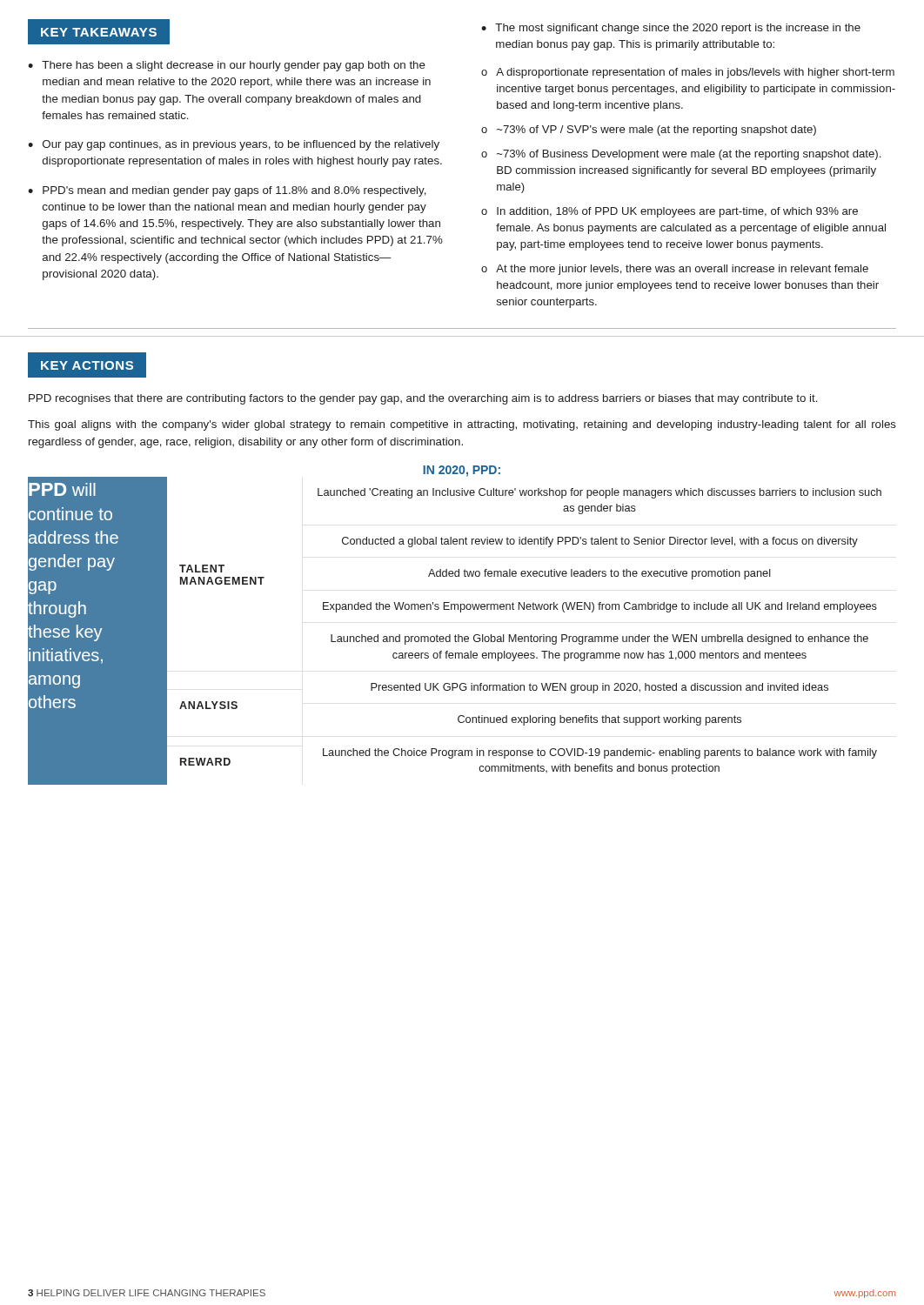Image resolution: width=924 pixels, height=1305 pixels.
Task: Select the text block that says "Conducted a global talent review to identify"
Action: [599, 541]
